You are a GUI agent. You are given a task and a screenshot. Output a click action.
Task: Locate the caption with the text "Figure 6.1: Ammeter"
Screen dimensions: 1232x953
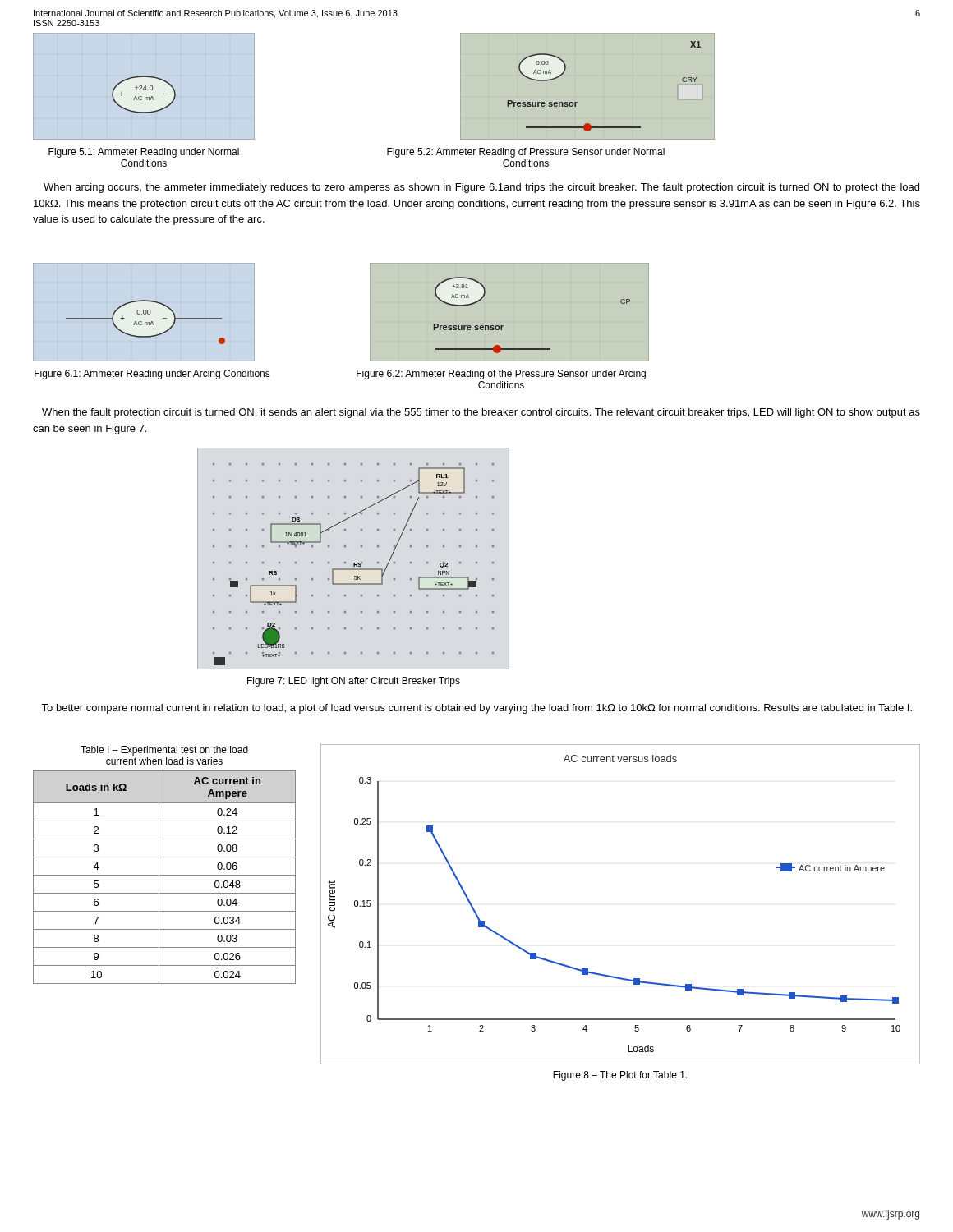pos(152,374)
